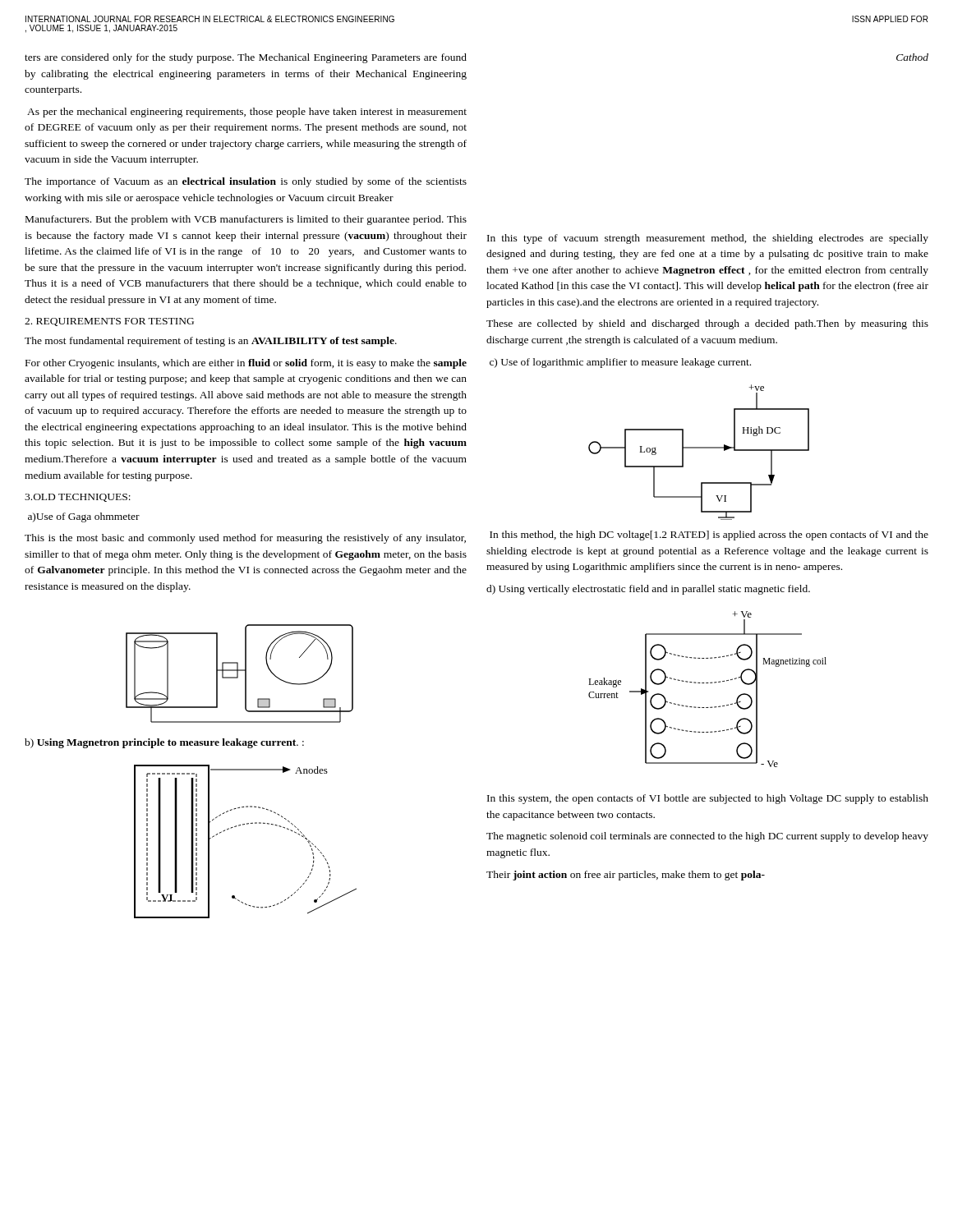Select the block starting "The most fundamental requirement of testing is"
Screen dimensions: 1232x953
[x=246, y=408]
